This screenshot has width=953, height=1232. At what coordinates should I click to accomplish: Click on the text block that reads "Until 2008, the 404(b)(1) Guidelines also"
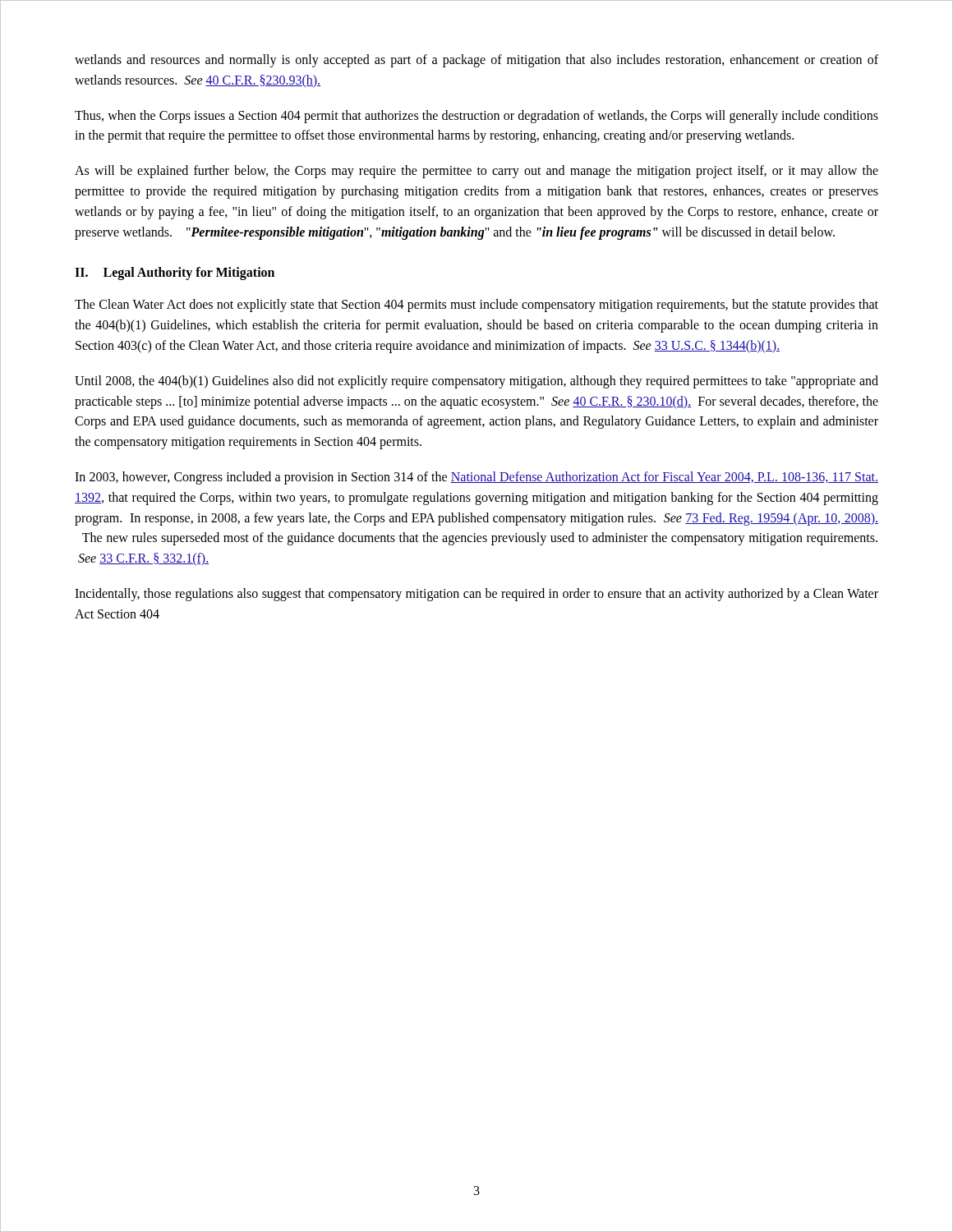tap(476, 411)
